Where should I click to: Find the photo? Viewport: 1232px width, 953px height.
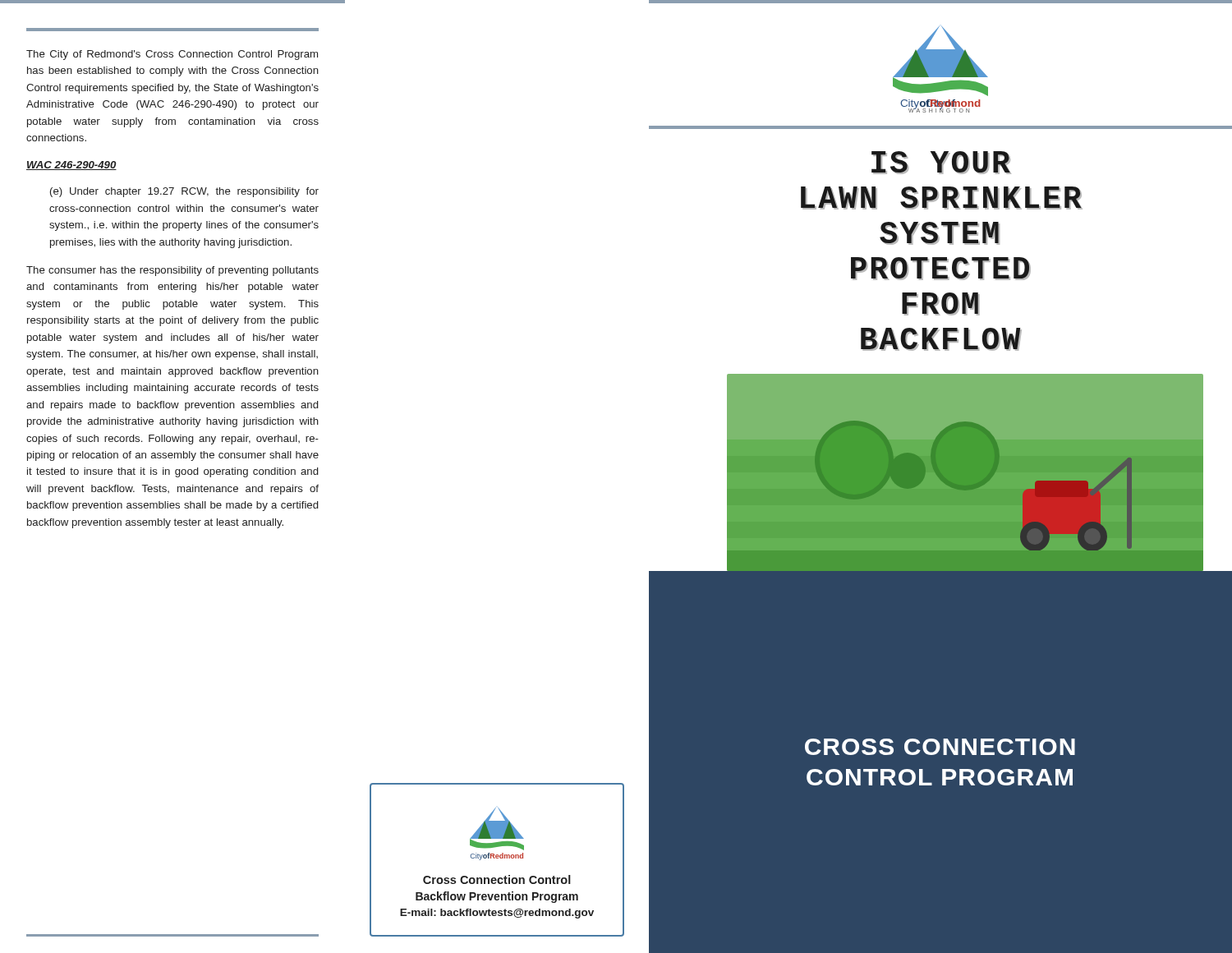tap(965, 472)
